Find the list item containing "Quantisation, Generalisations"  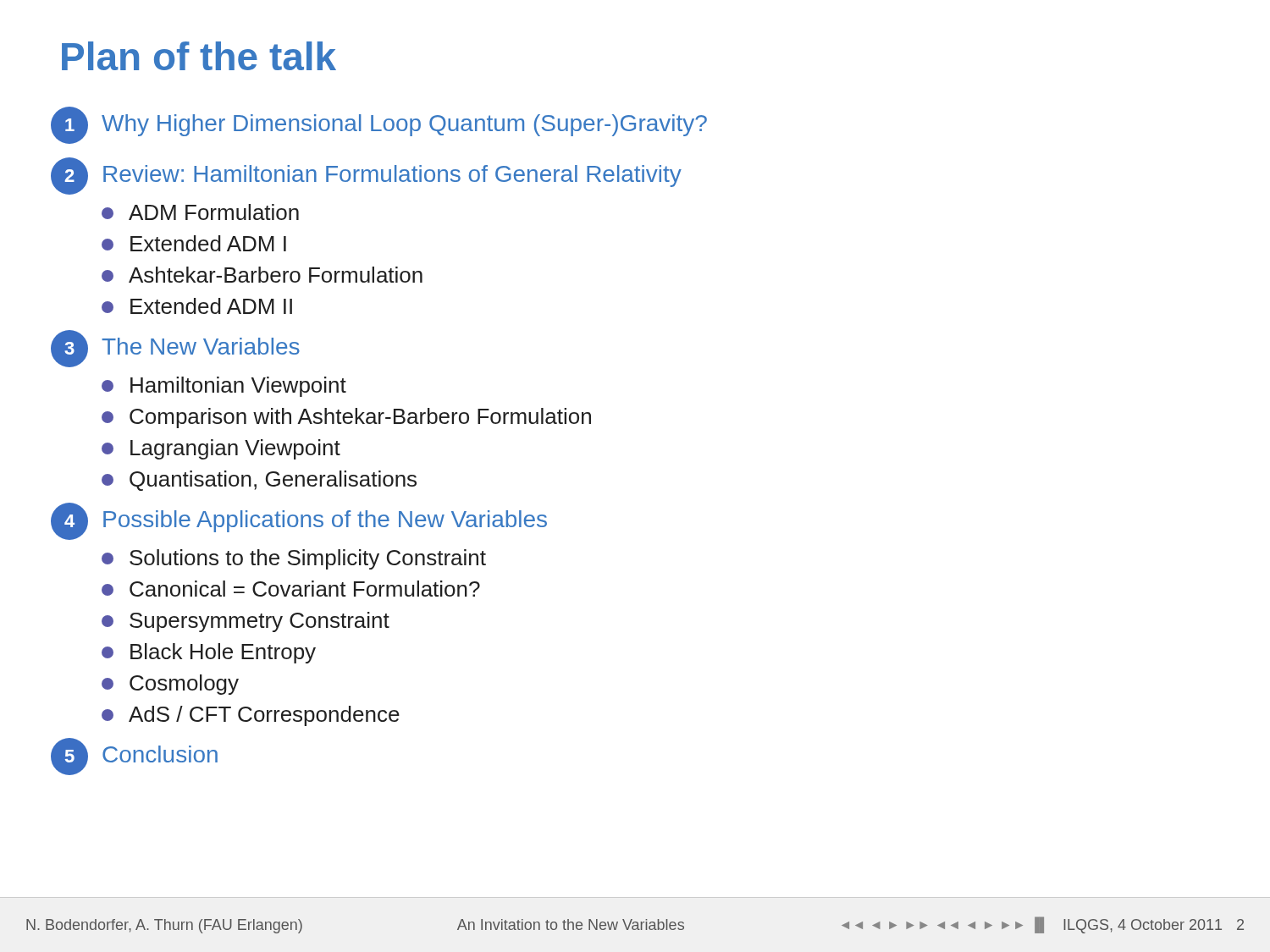click(260, 479)
